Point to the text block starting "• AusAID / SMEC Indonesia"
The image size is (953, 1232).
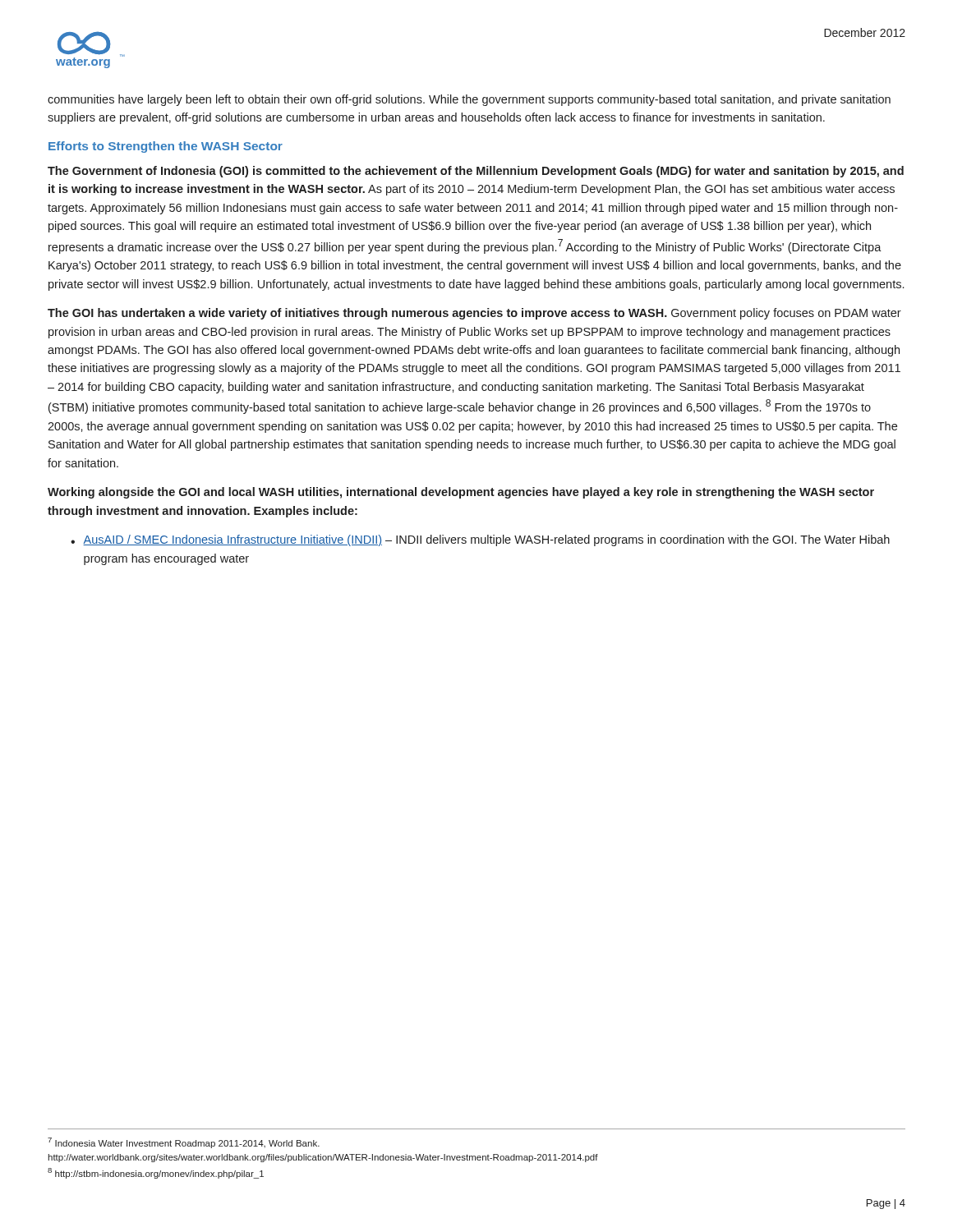[x=488, y=549]
